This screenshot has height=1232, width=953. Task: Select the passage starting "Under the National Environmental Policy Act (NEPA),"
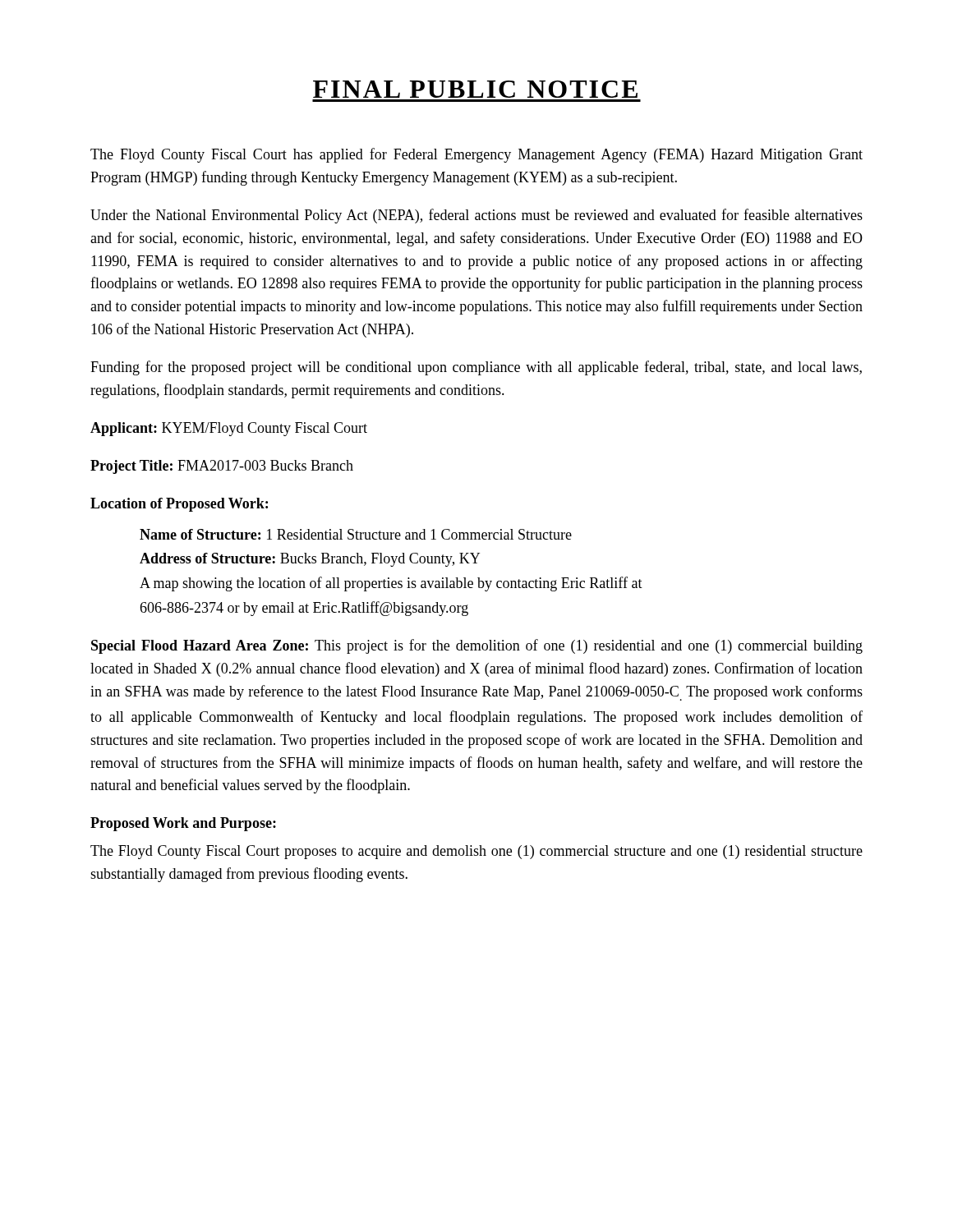(476, 272)
